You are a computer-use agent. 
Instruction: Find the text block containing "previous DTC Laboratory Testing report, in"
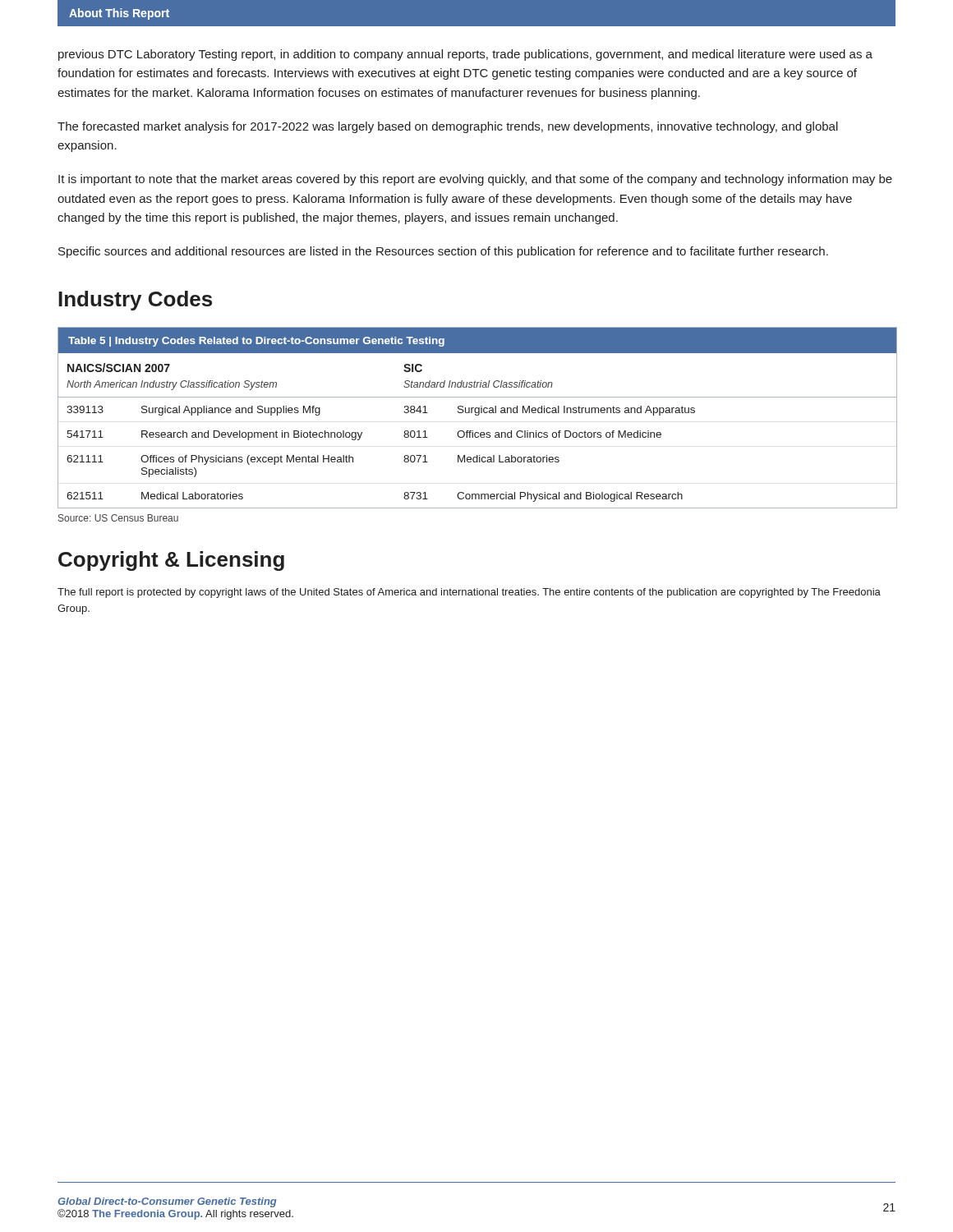(465, 73)
